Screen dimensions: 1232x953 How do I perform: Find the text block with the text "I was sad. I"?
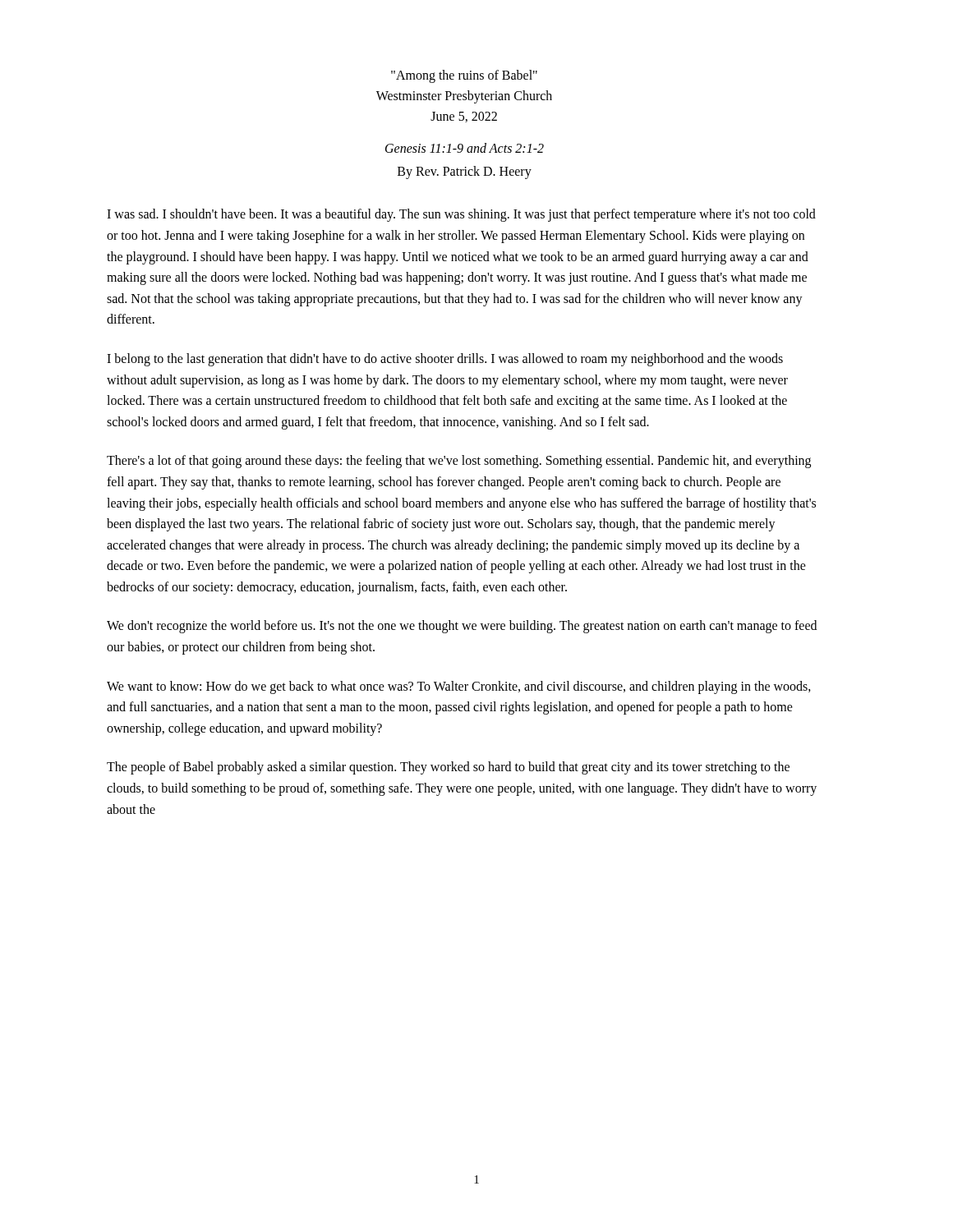pos(461,267)
